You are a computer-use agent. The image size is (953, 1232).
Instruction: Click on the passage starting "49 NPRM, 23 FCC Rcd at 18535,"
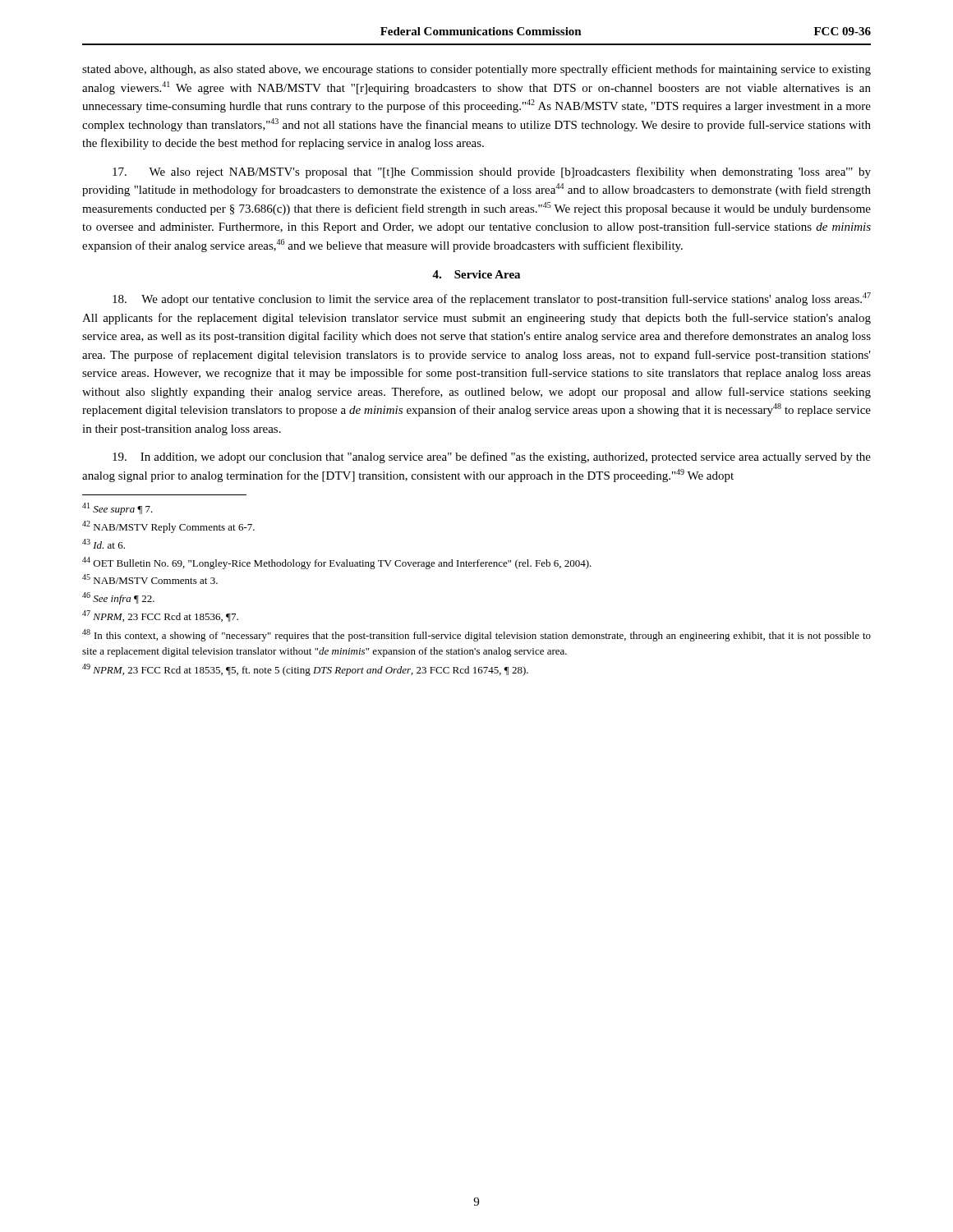(305, 669)
